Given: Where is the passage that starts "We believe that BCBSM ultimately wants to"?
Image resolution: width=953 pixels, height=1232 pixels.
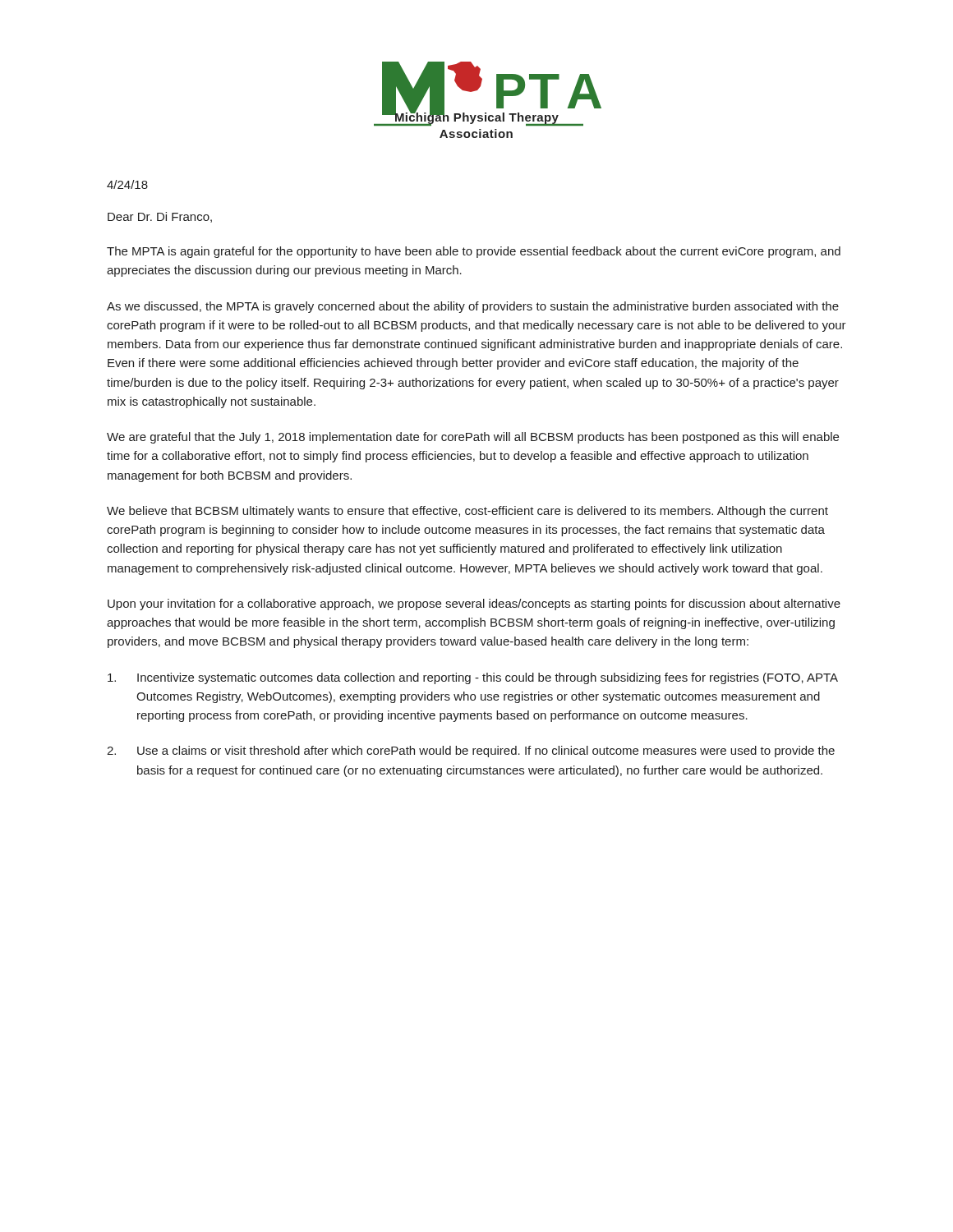Looking at the screenshot, I should pos(467,539).
